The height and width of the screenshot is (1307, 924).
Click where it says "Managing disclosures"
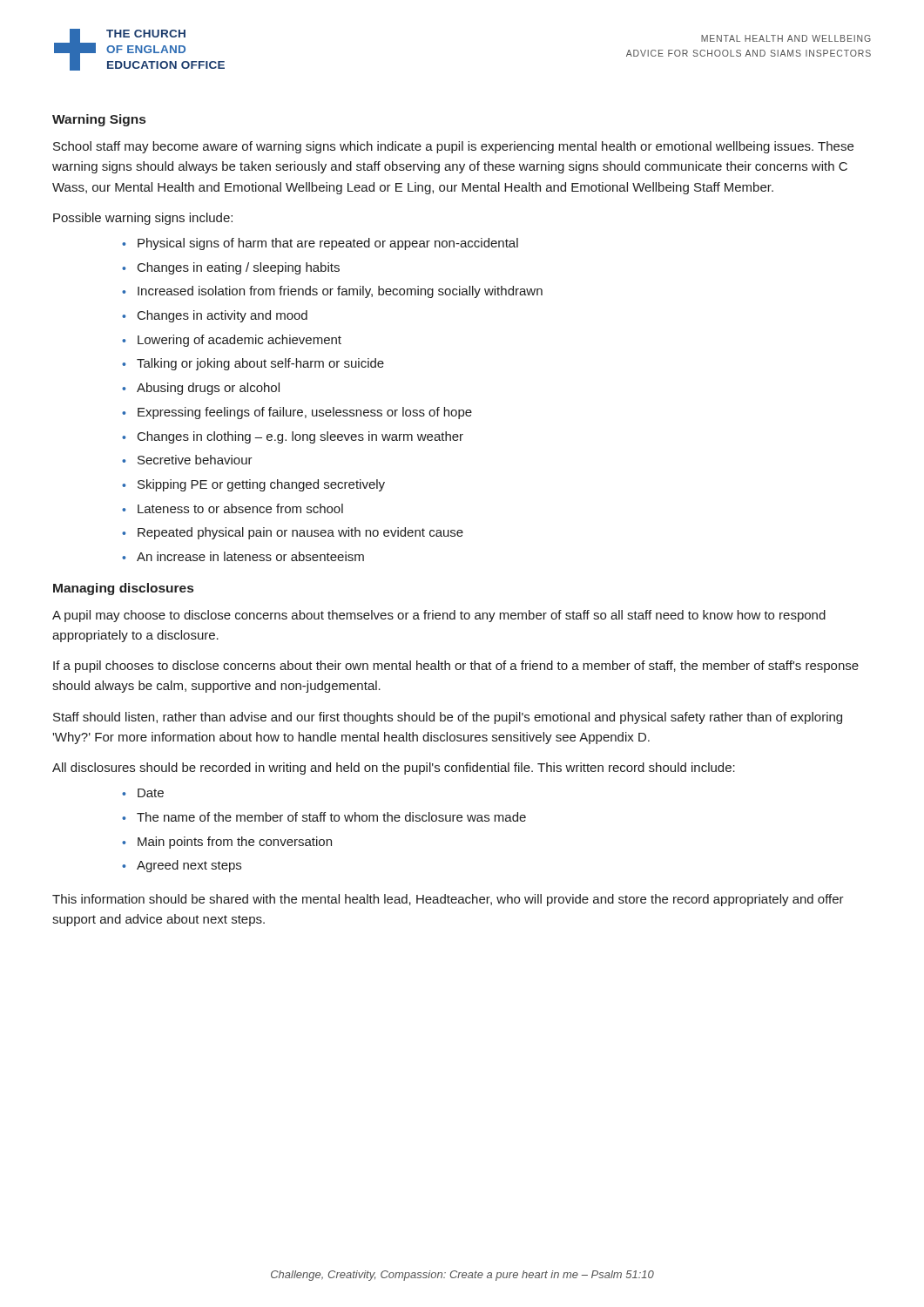point(123,587)
